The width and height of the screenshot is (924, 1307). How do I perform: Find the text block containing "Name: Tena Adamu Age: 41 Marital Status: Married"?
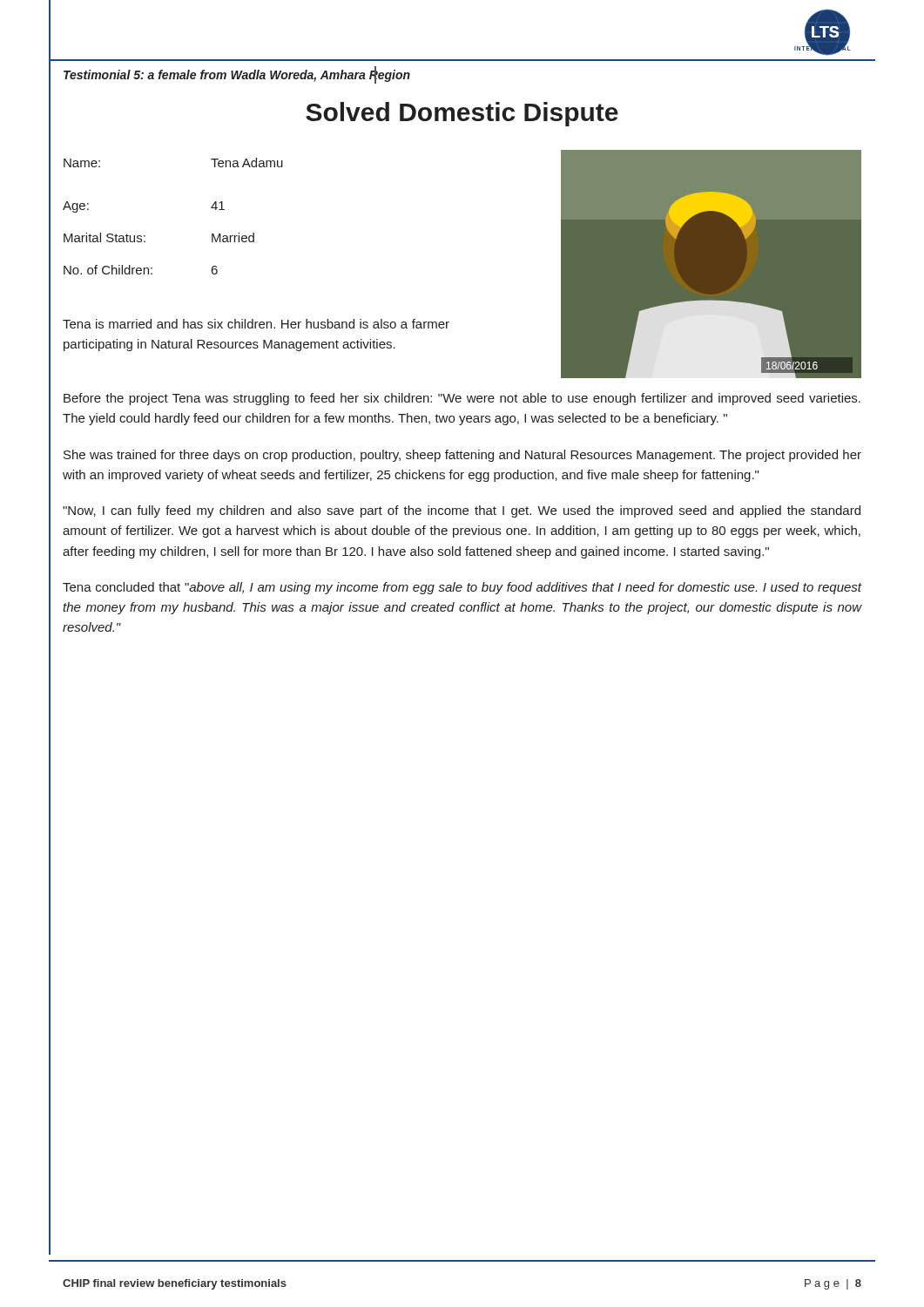[85, 163]
